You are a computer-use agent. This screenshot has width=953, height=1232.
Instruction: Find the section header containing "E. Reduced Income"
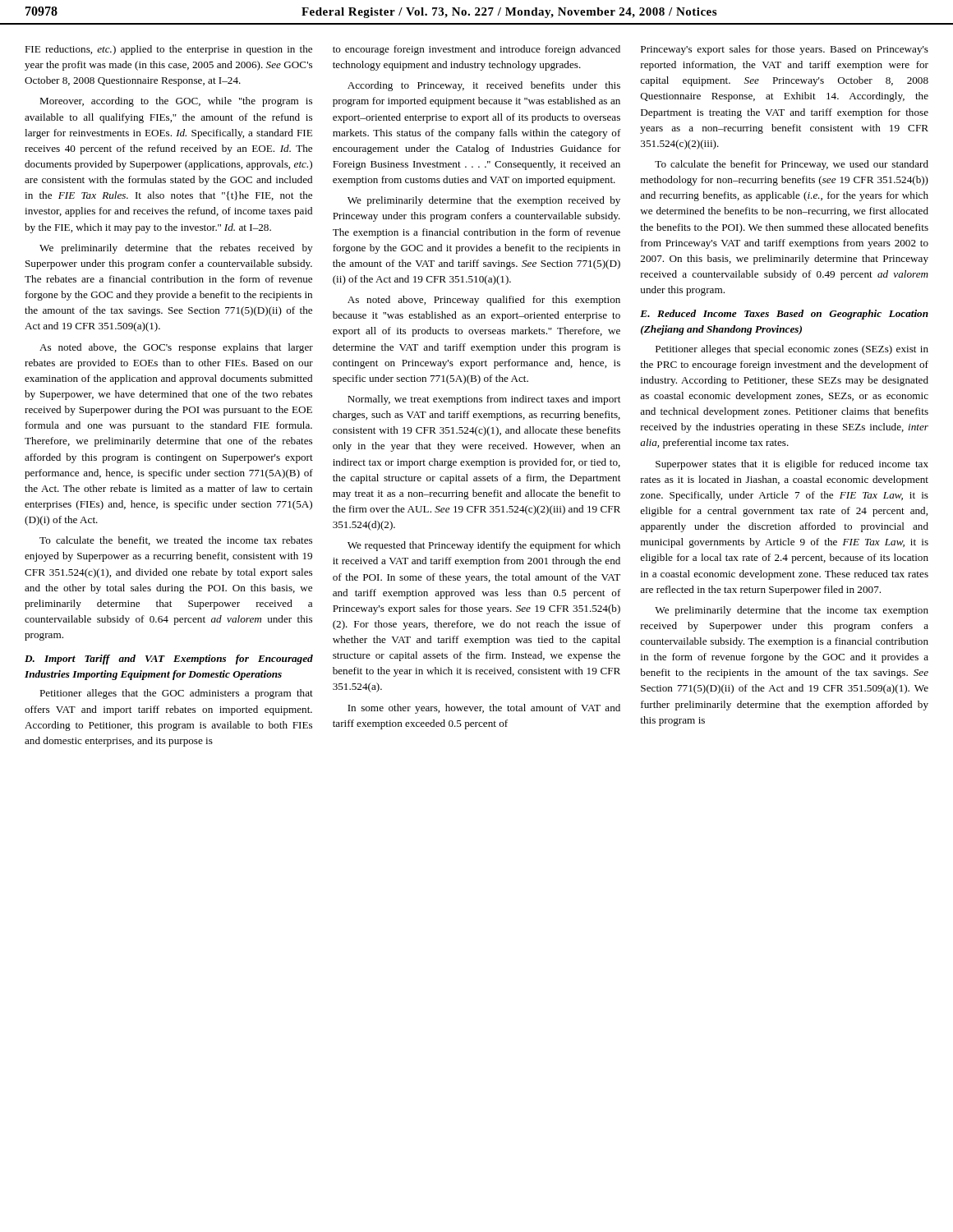pos(784,321)
